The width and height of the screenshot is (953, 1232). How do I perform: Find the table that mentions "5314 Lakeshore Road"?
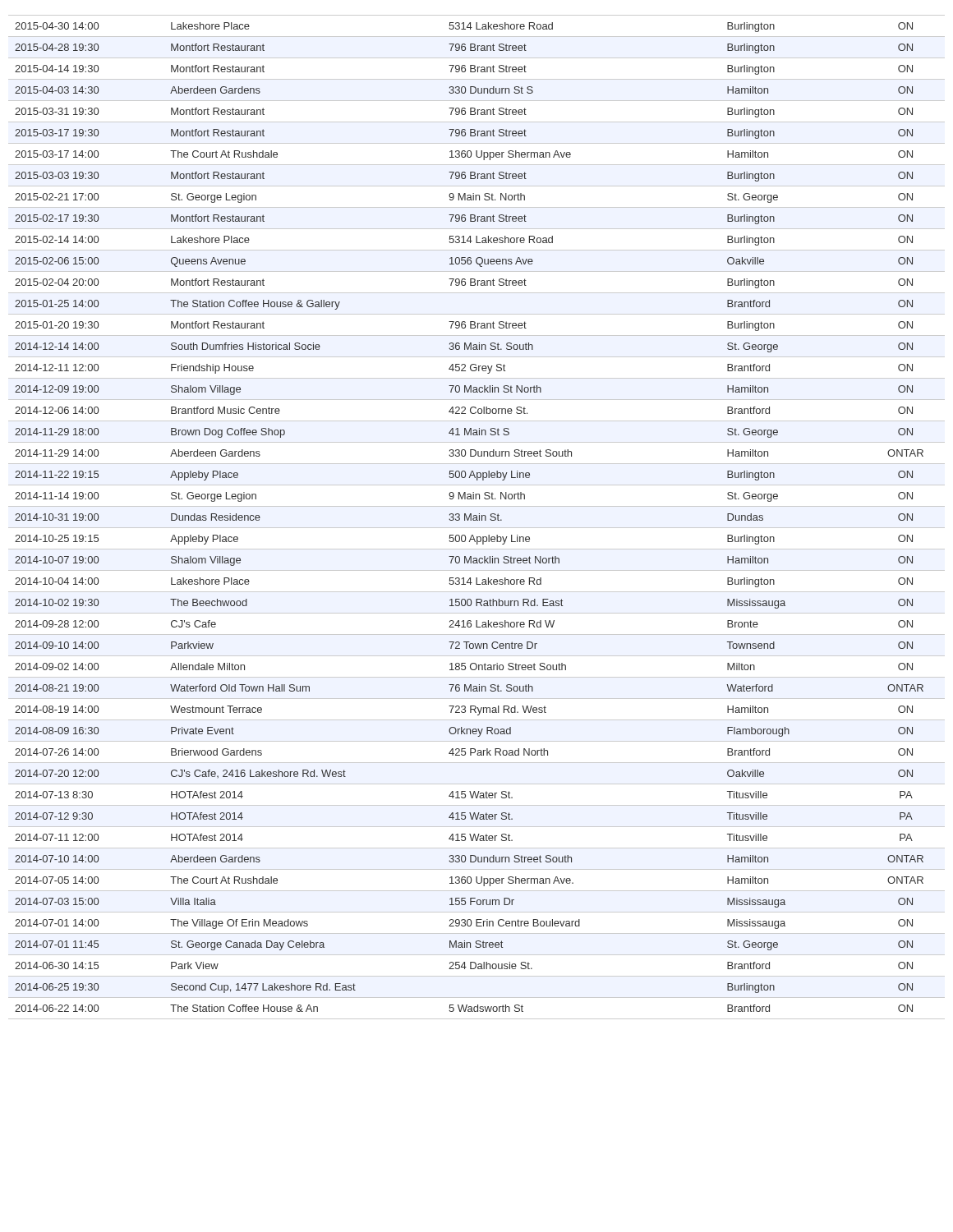click(x=476, y=517)
